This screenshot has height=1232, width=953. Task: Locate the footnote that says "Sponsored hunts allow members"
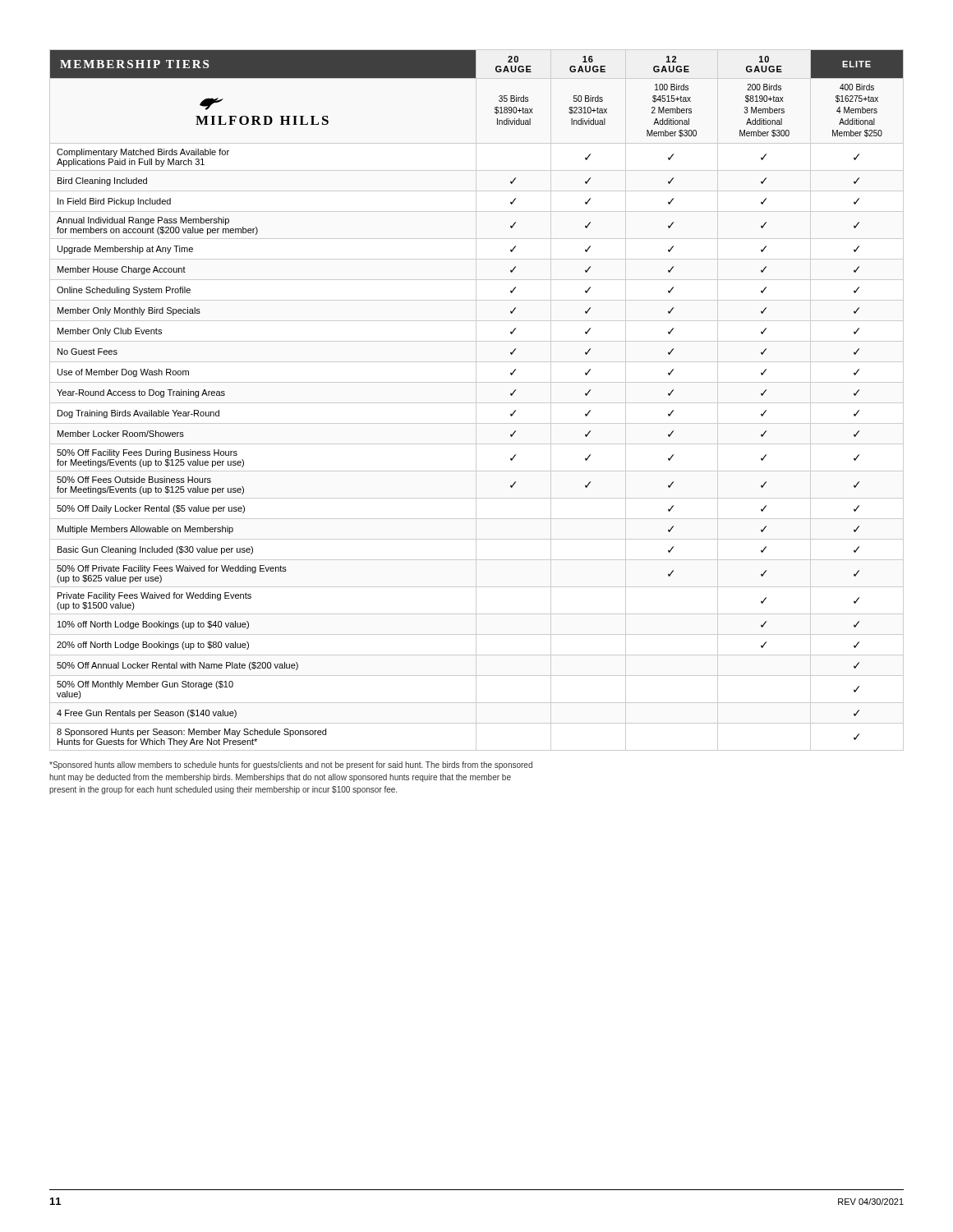[x=291, y=777]
